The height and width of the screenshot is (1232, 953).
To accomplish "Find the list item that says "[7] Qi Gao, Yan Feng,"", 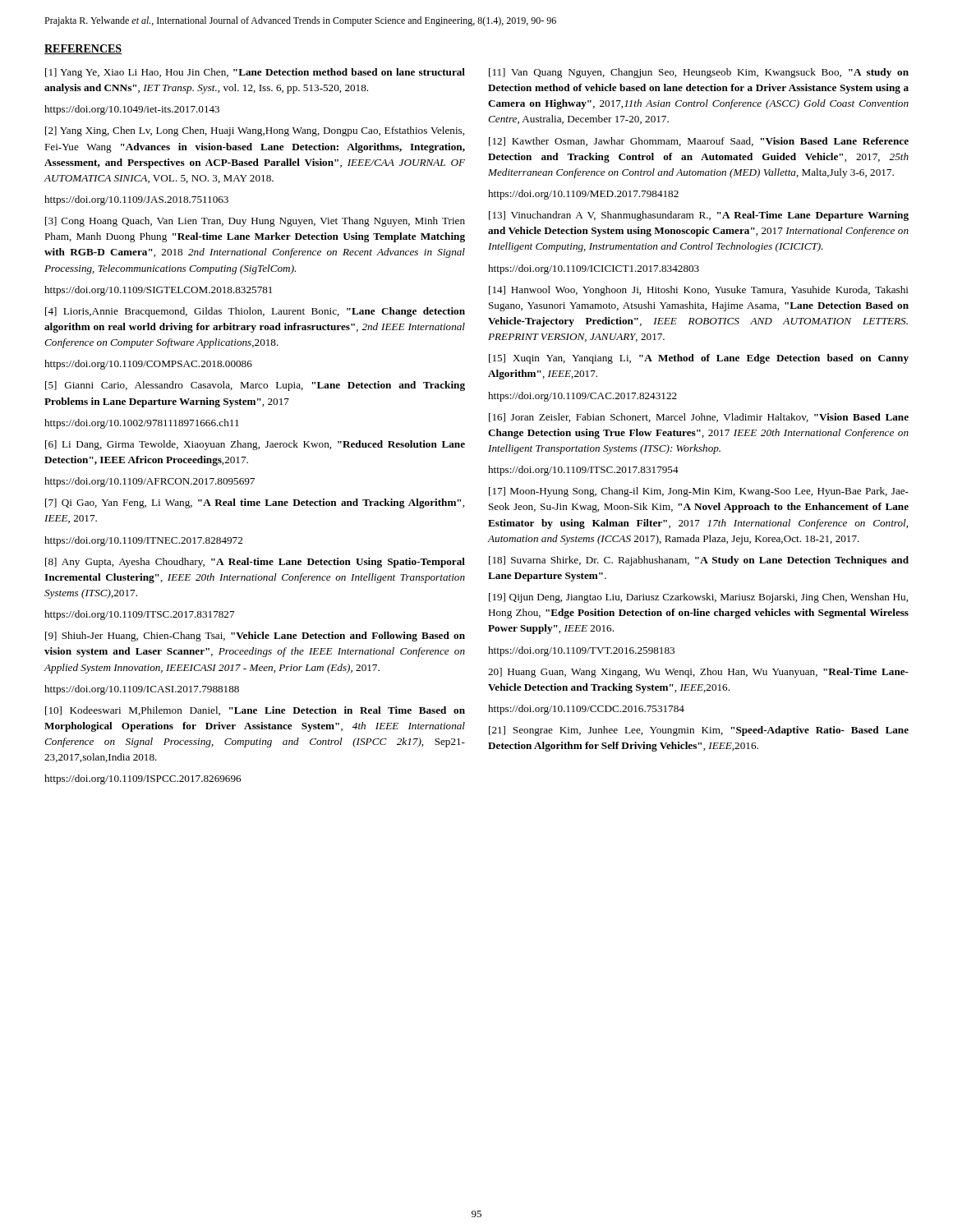I will (x=255, y=510).
